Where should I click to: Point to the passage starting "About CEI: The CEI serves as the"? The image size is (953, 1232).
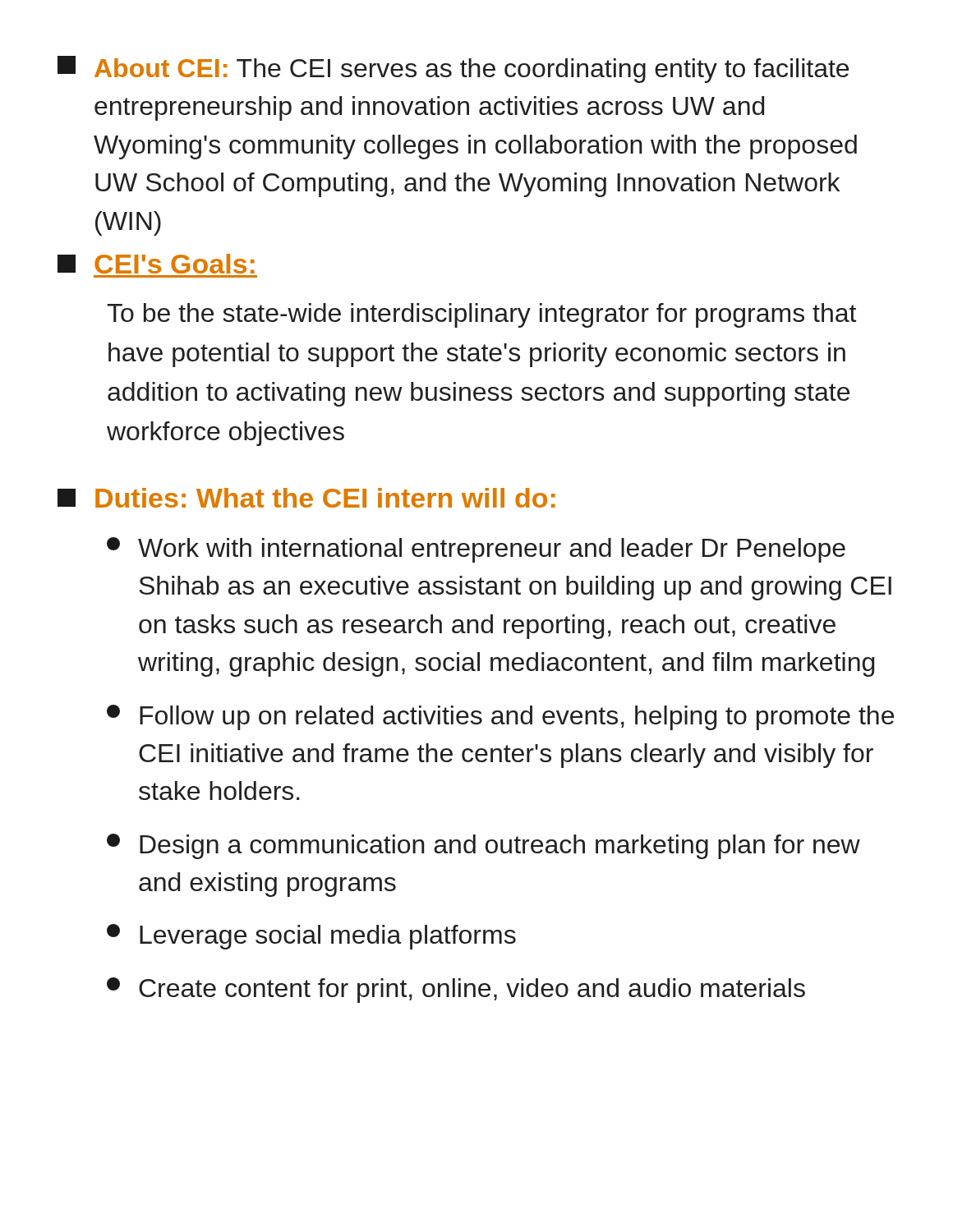pos(476,145)
